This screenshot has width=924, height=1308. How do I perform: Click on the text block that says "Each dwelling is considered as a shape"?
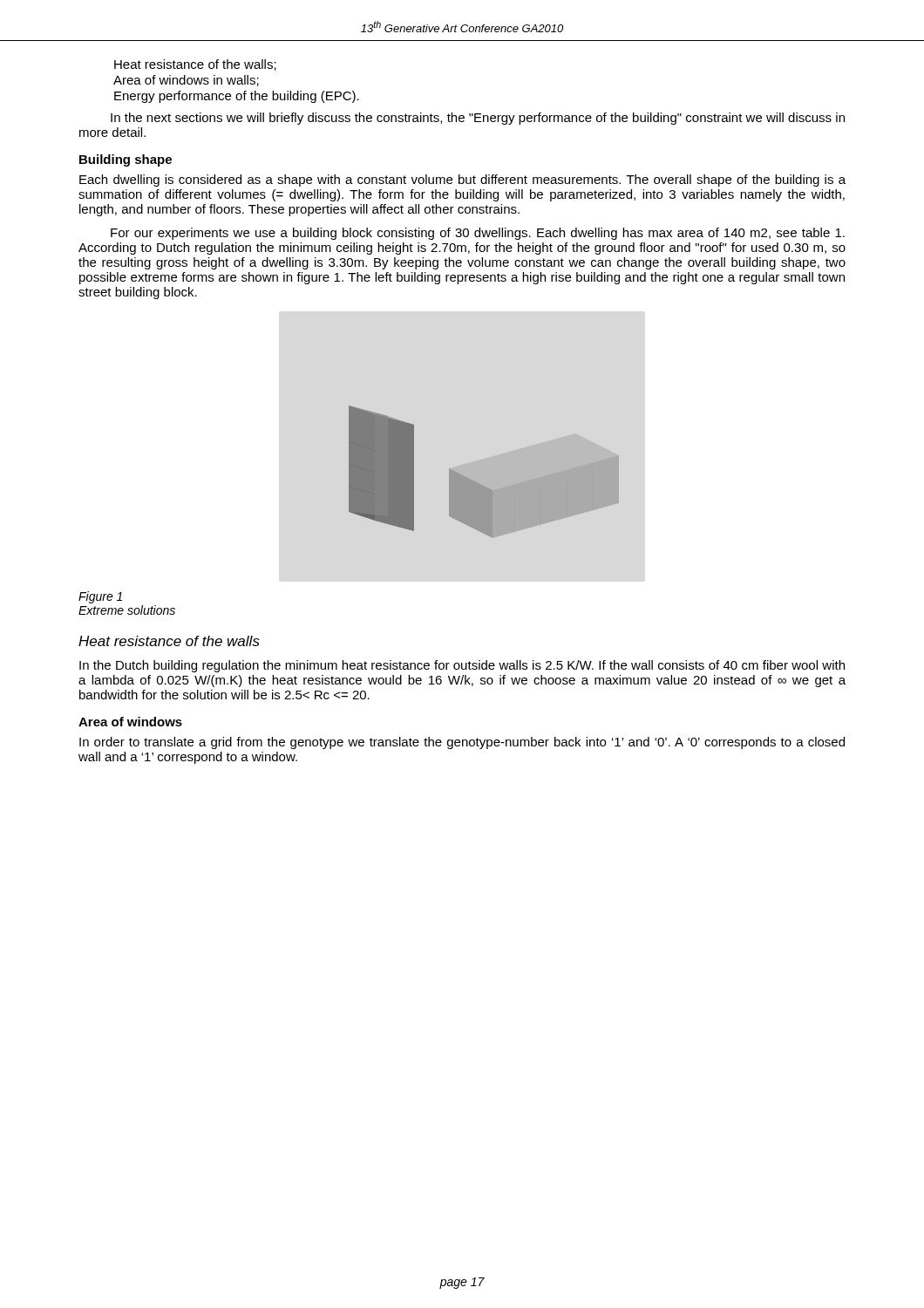point(462,194)
